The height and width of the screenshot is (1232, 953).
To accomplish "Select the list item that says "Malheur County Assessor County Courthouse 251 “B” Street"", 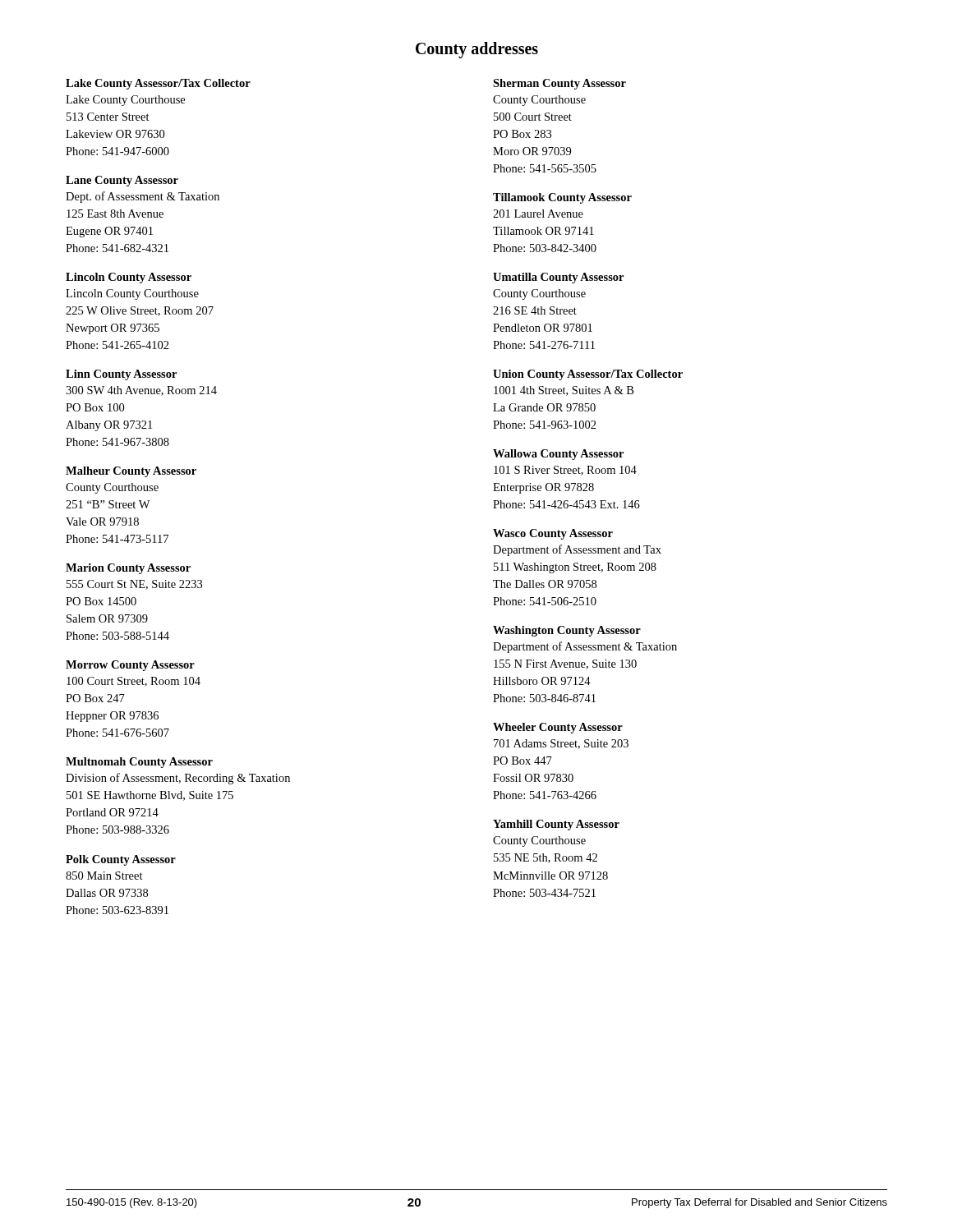I will 131,472.
